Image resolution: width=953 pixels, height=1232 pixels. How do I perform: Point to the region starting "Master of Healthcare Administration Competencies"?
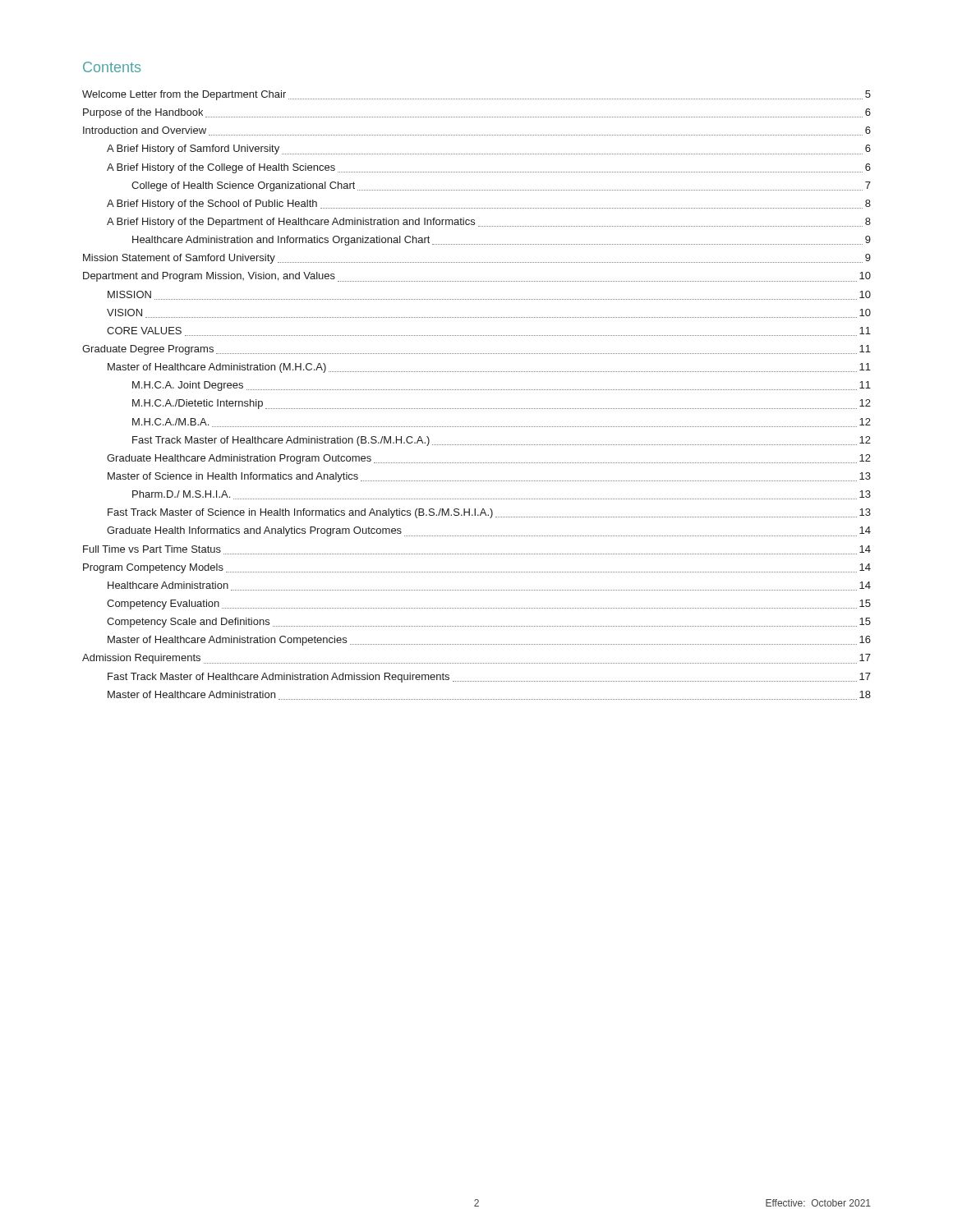489,640
